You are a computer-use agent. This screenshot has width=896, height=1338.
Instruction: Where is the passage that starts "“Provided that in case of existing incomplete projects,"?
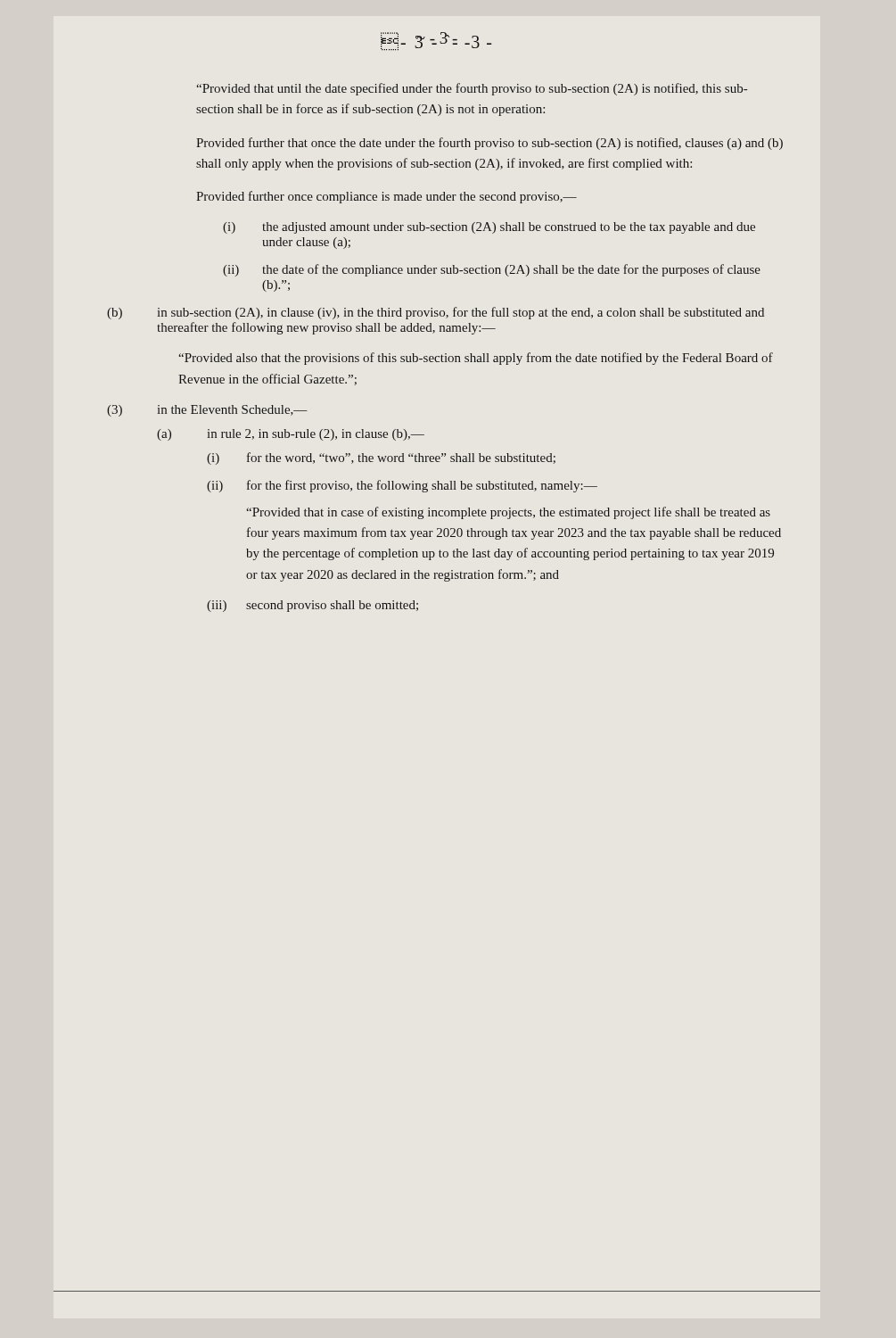(x=514, y=543)
